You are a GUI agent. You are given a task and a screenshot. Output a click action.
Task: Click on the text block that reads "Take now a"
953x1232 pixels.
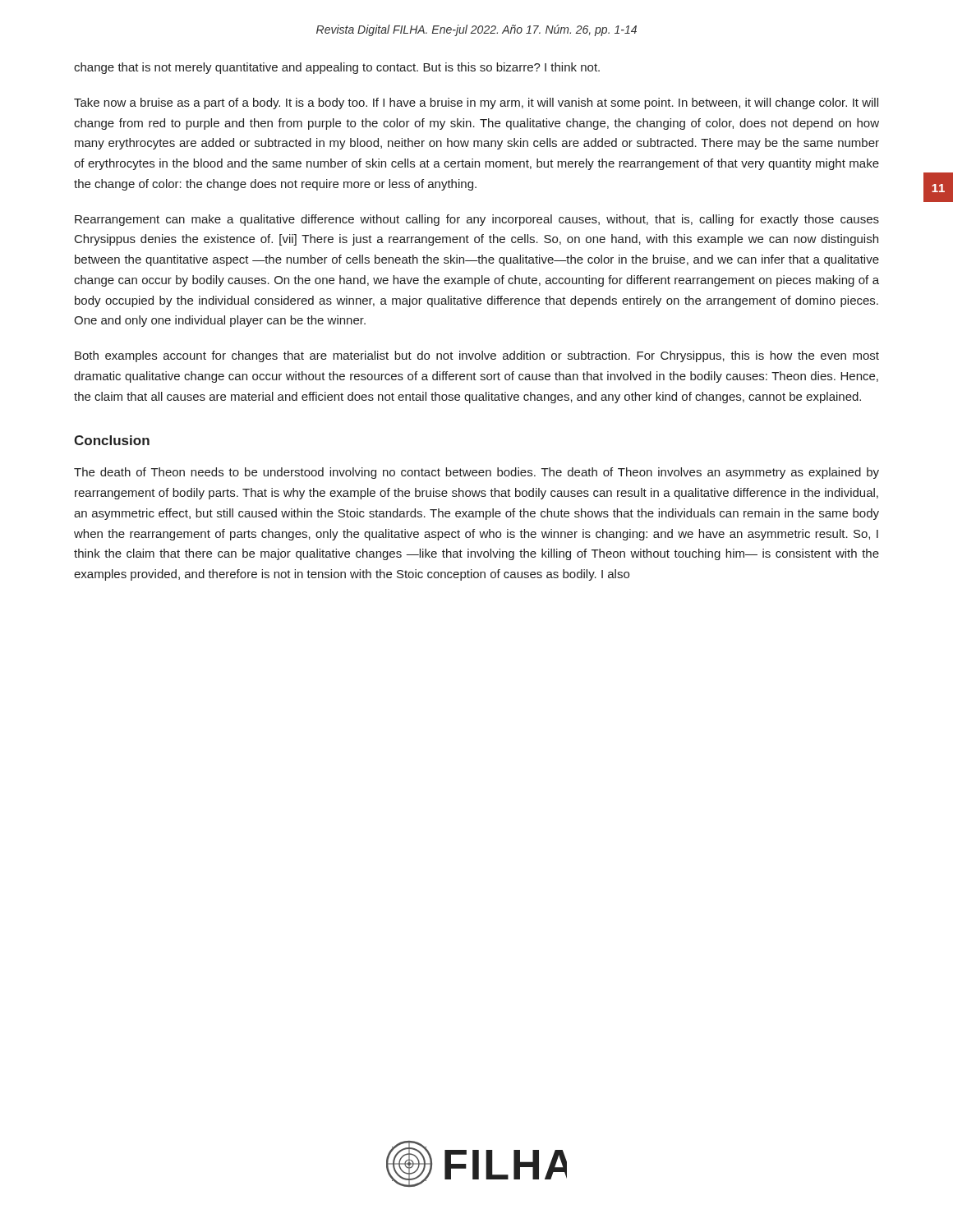[x=476, y=143]
